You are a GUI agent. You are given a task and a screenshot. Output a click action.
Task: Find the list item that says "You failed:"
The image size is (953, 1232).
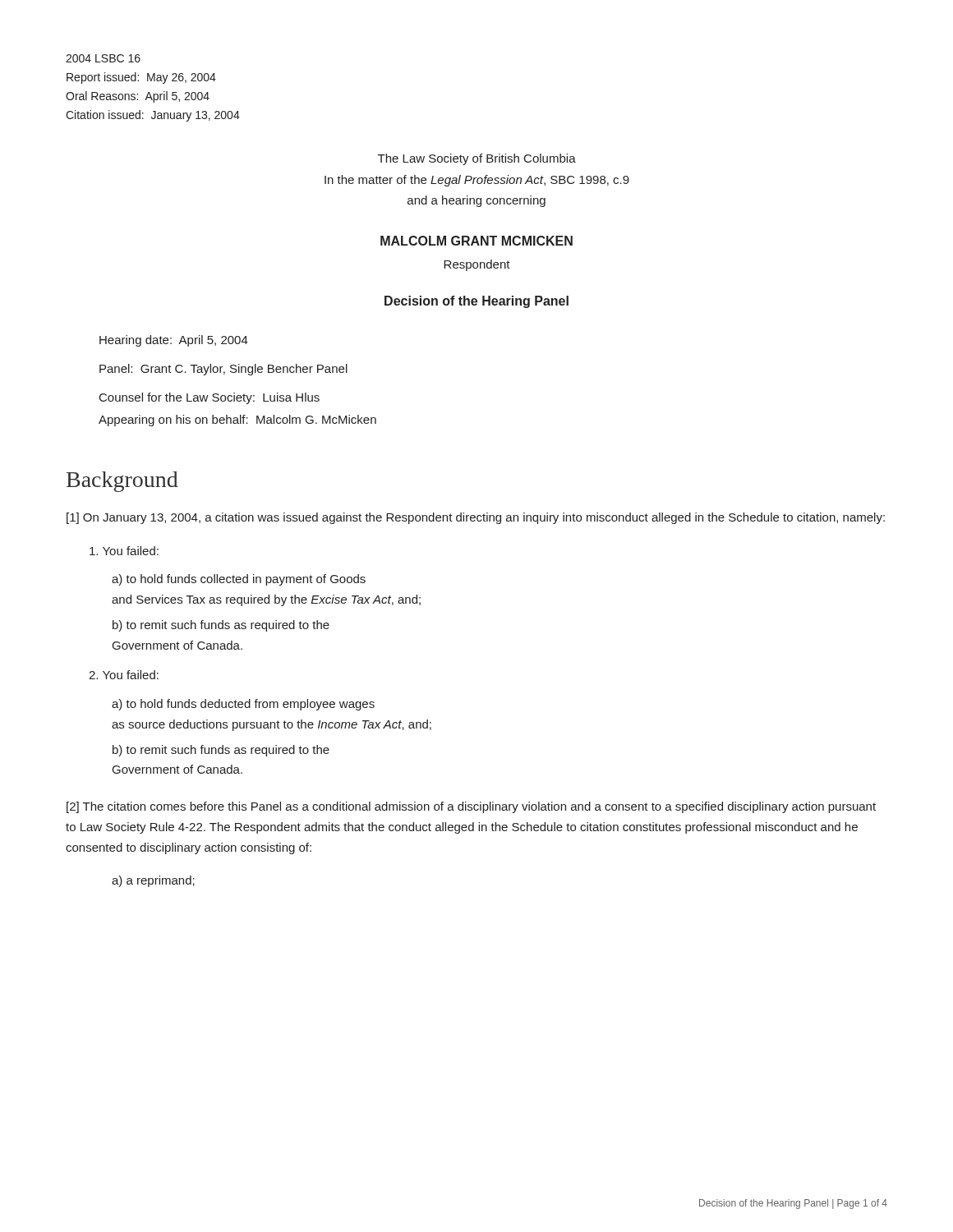click(124, 550)
